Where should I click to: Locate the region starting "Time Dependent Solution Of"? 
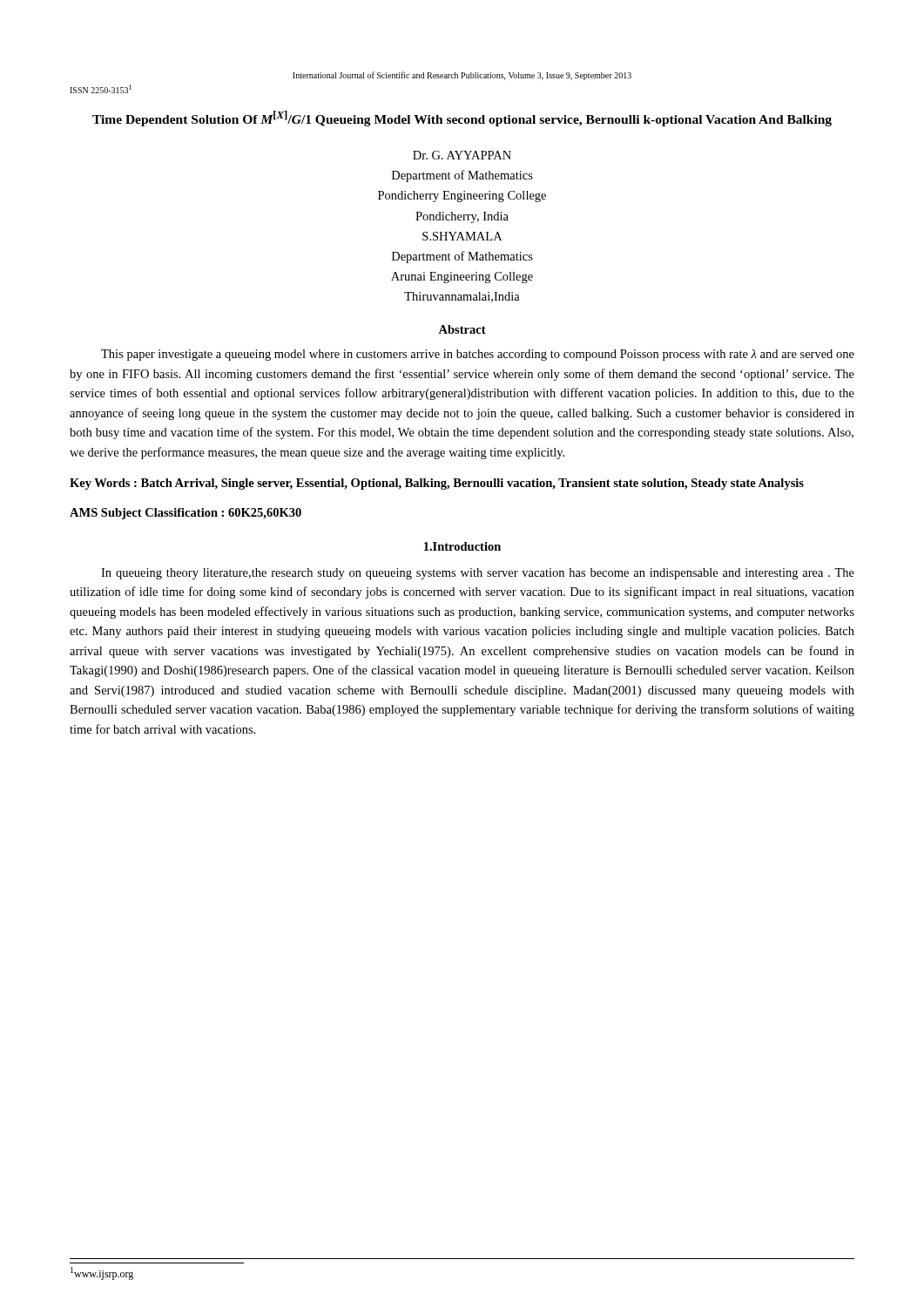pyautogui.click(x=462, y=118)
